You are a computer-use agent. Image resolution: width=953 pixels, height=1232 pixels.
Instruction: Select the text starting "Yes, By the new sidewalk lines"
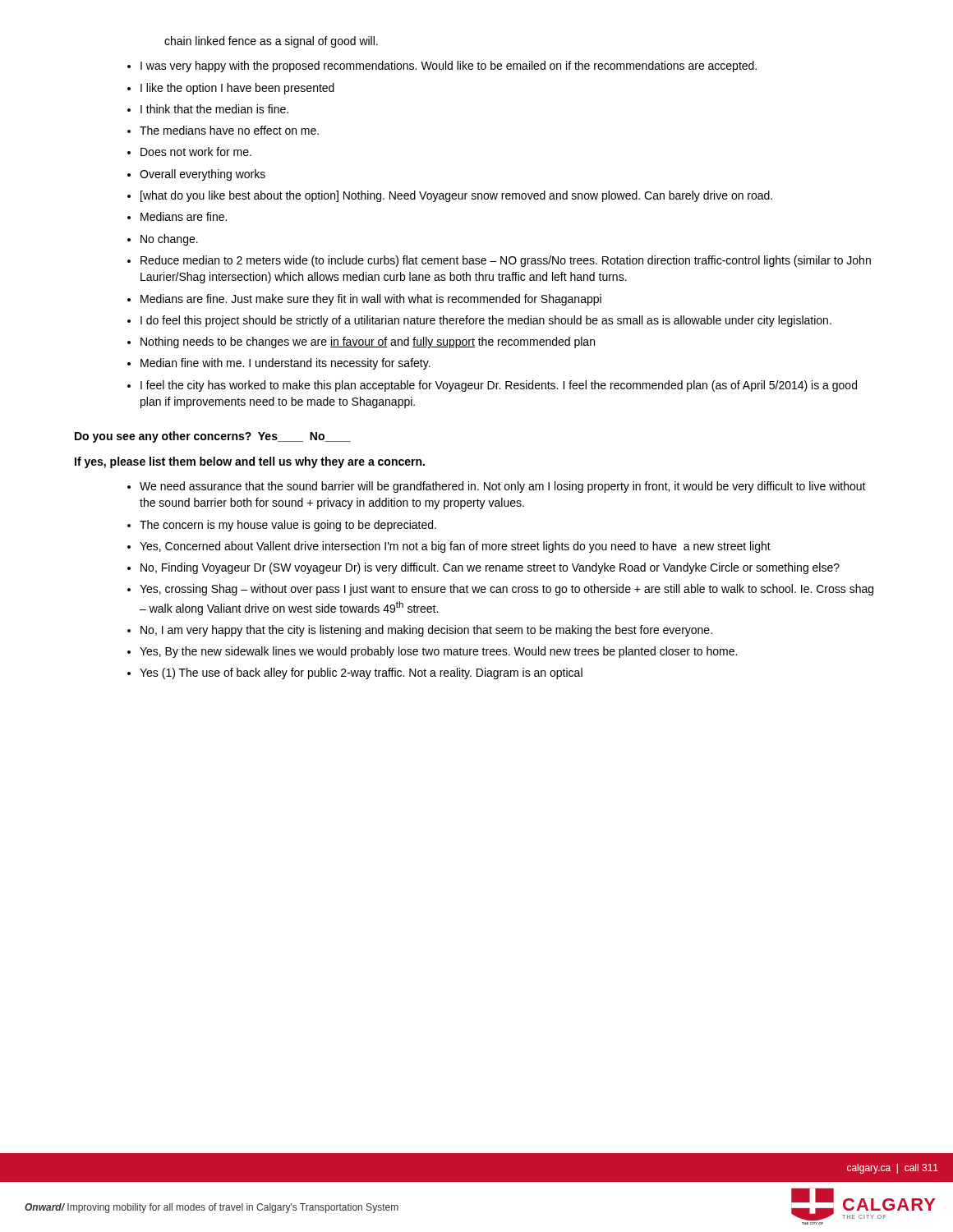(x=509, y=651)
